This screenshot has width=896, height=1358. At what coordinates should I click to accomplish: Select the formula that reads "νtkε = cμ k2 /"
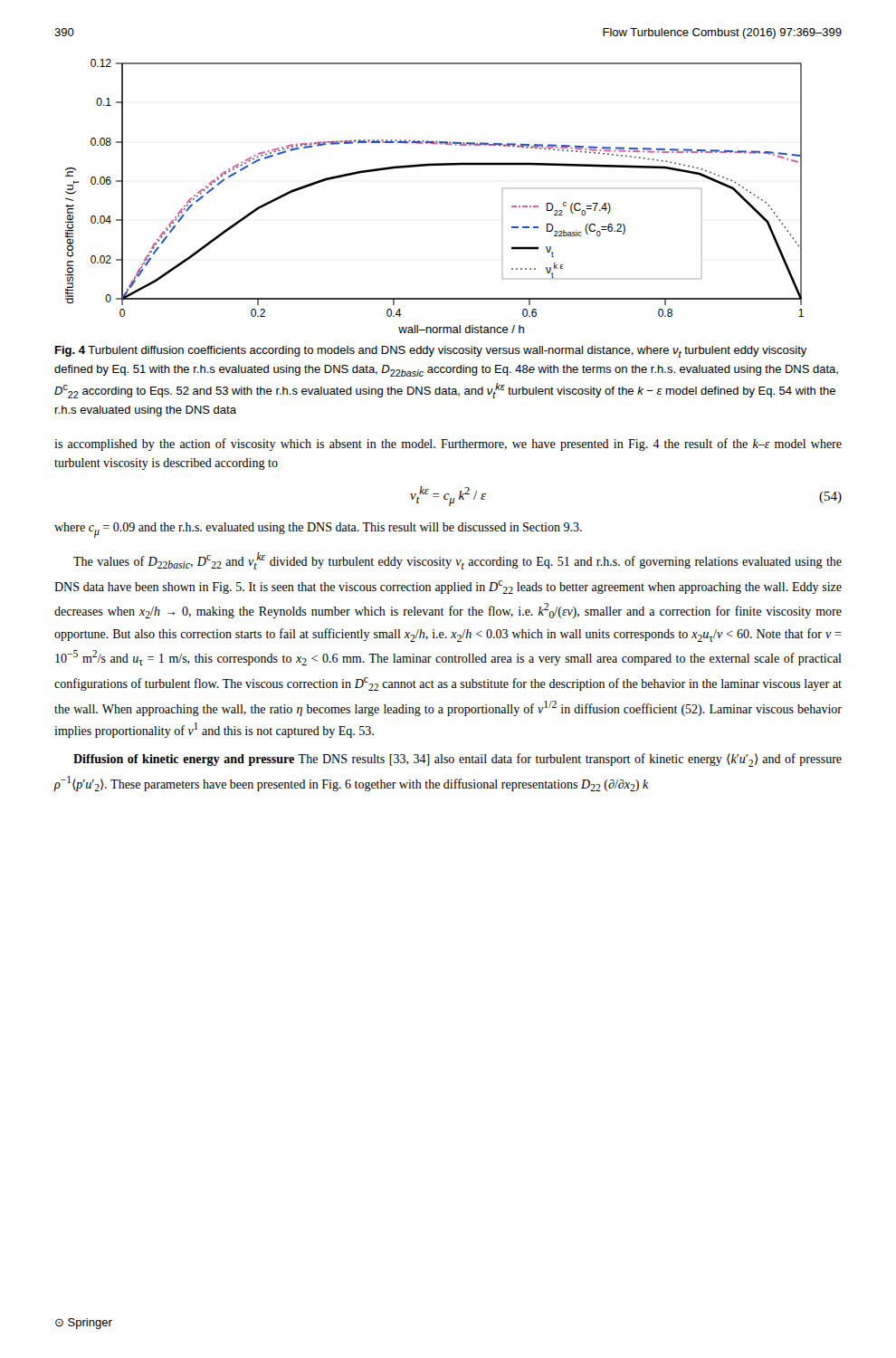[448, 495]
